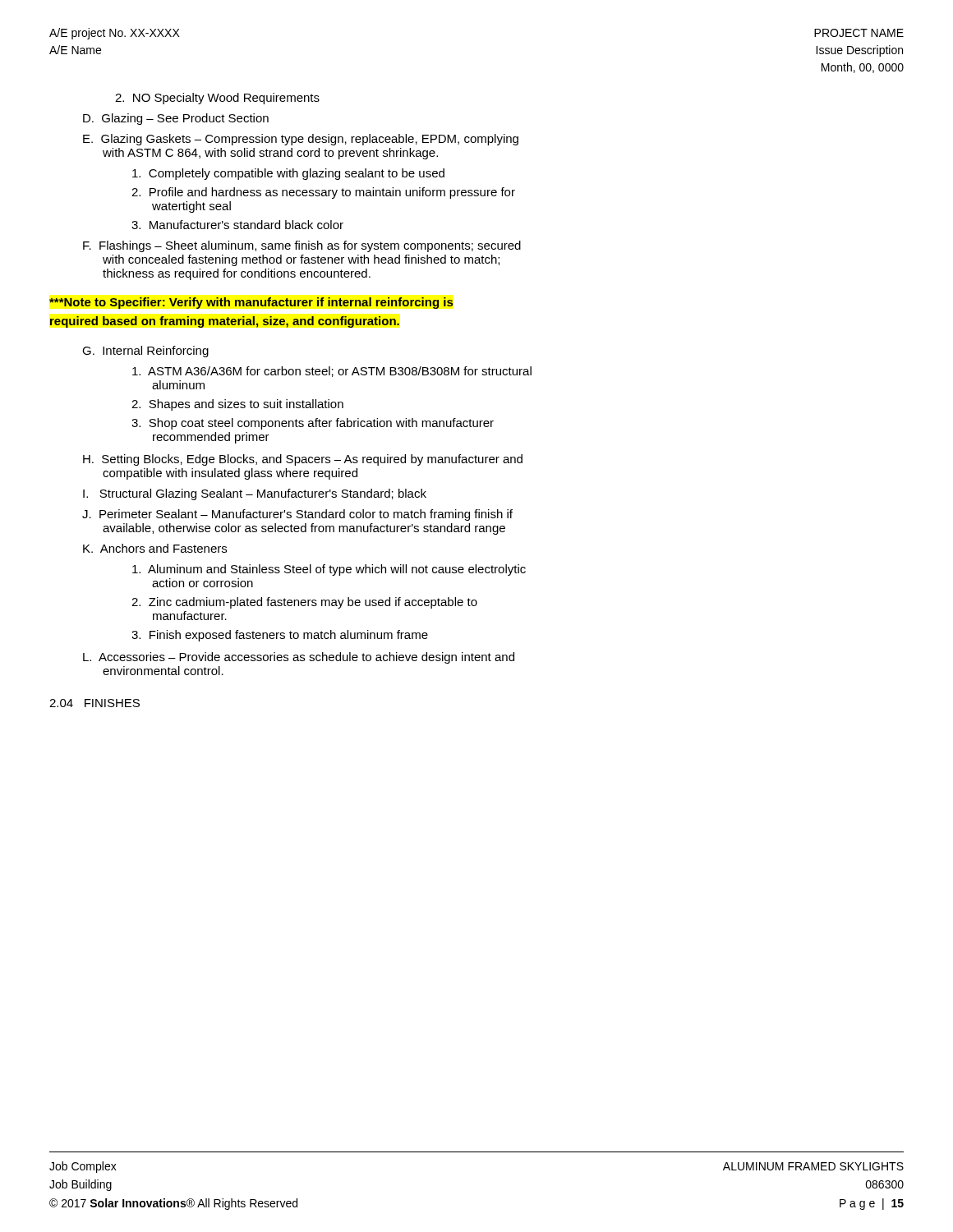Select the passage starting "Note to Specifier: Verify with manufacturer"
The height and width of the screenshot is (1232, 953).
(x=251, y=311)
